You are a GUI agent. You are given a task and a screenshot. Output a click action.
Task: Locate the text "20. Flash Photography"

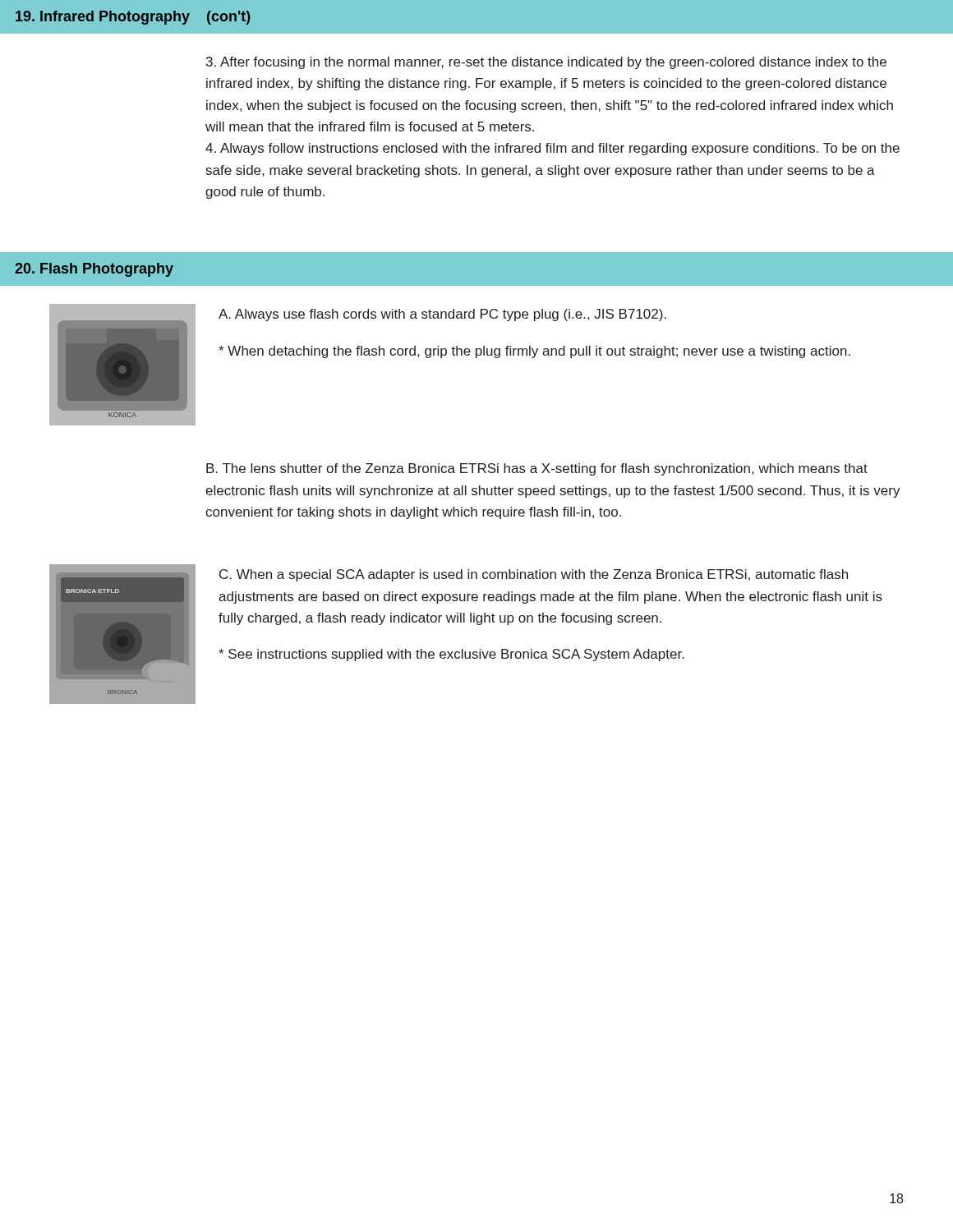pos(94,269)
